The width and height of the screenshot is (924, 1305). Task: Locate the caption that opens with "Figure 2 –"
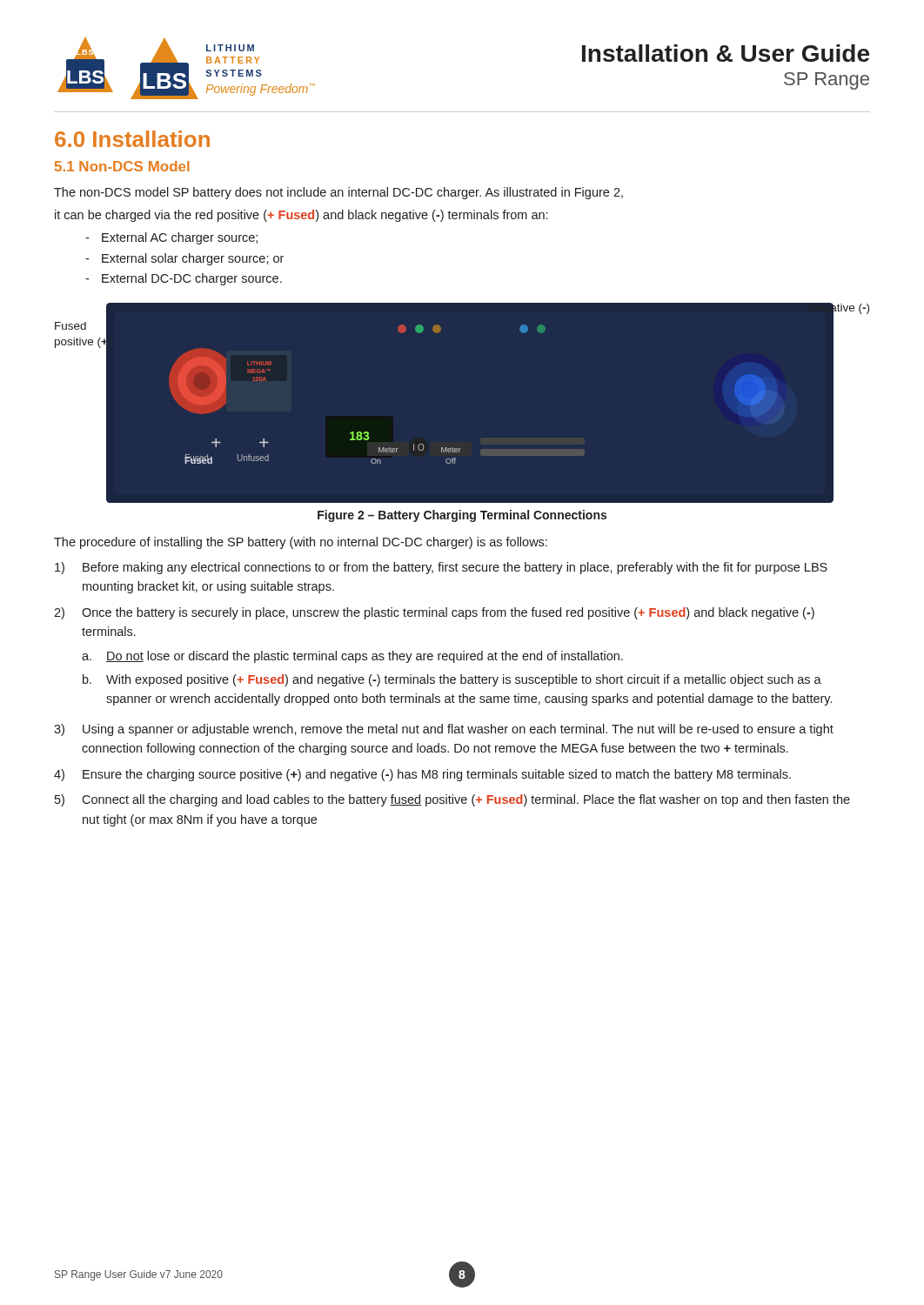tap(462, 515)
